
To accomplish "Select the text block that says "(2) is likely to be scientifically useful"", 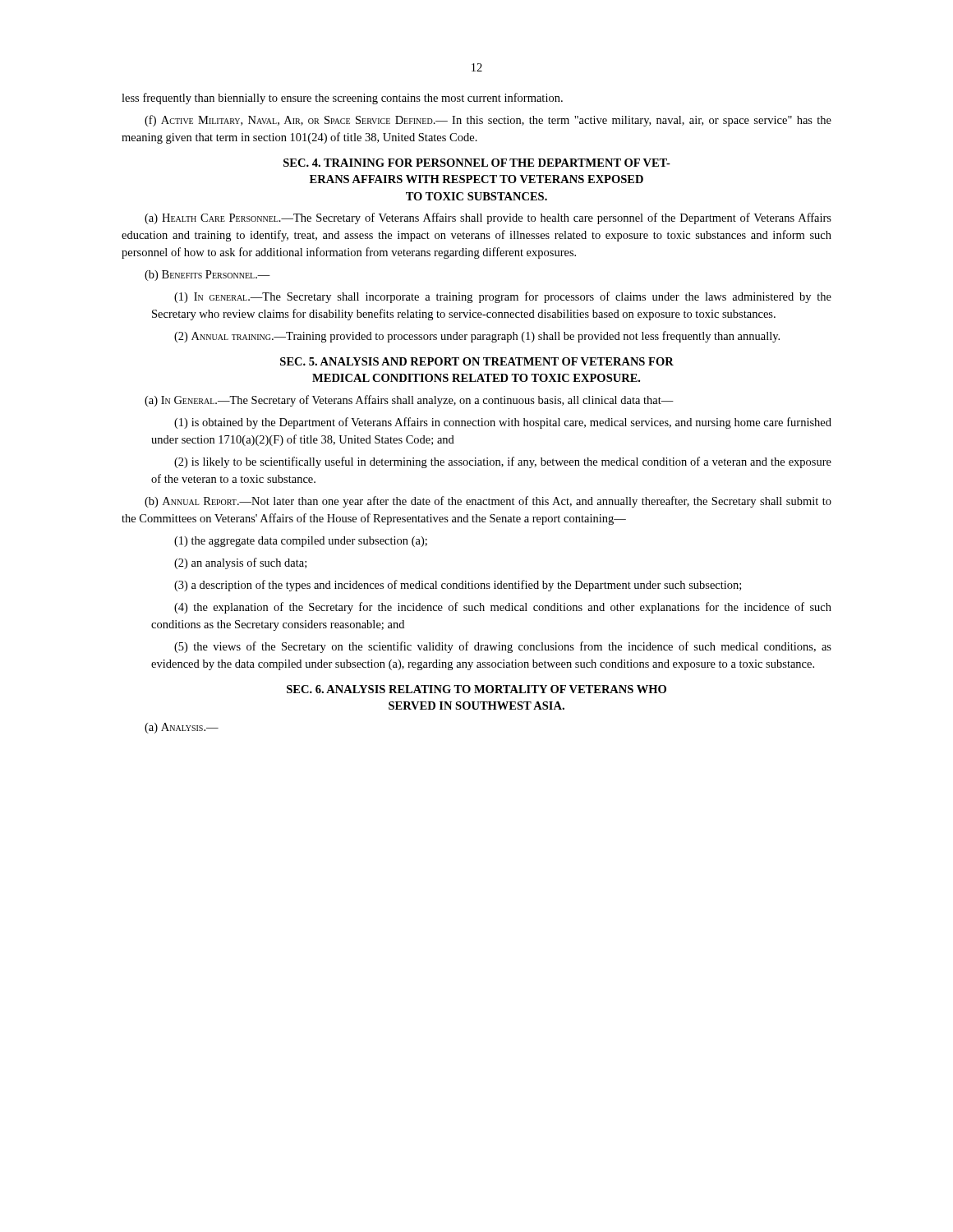I will 491,470.
